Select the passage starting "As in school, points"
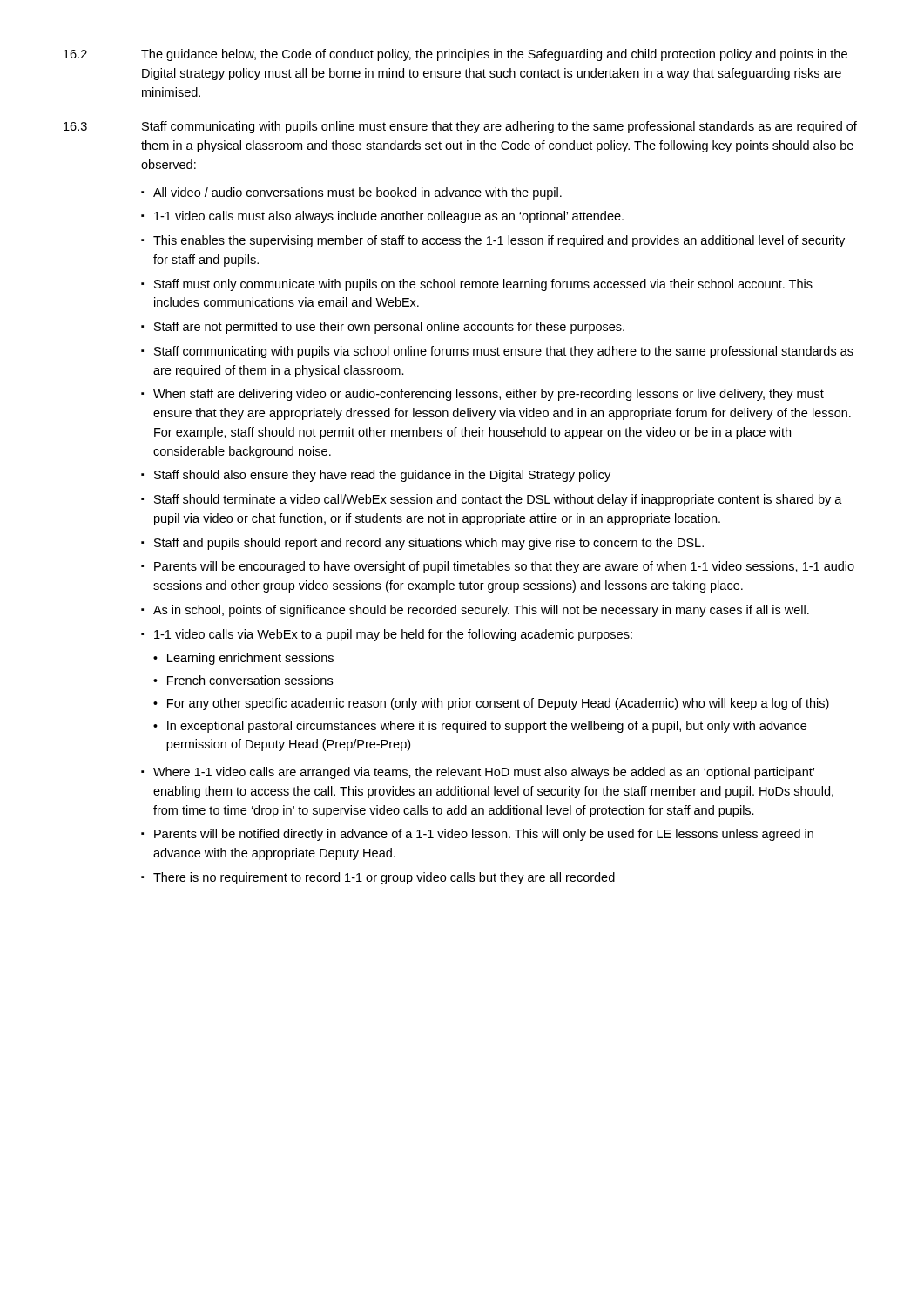Viewport: 924px width, 1307px height. click(507, 610)
